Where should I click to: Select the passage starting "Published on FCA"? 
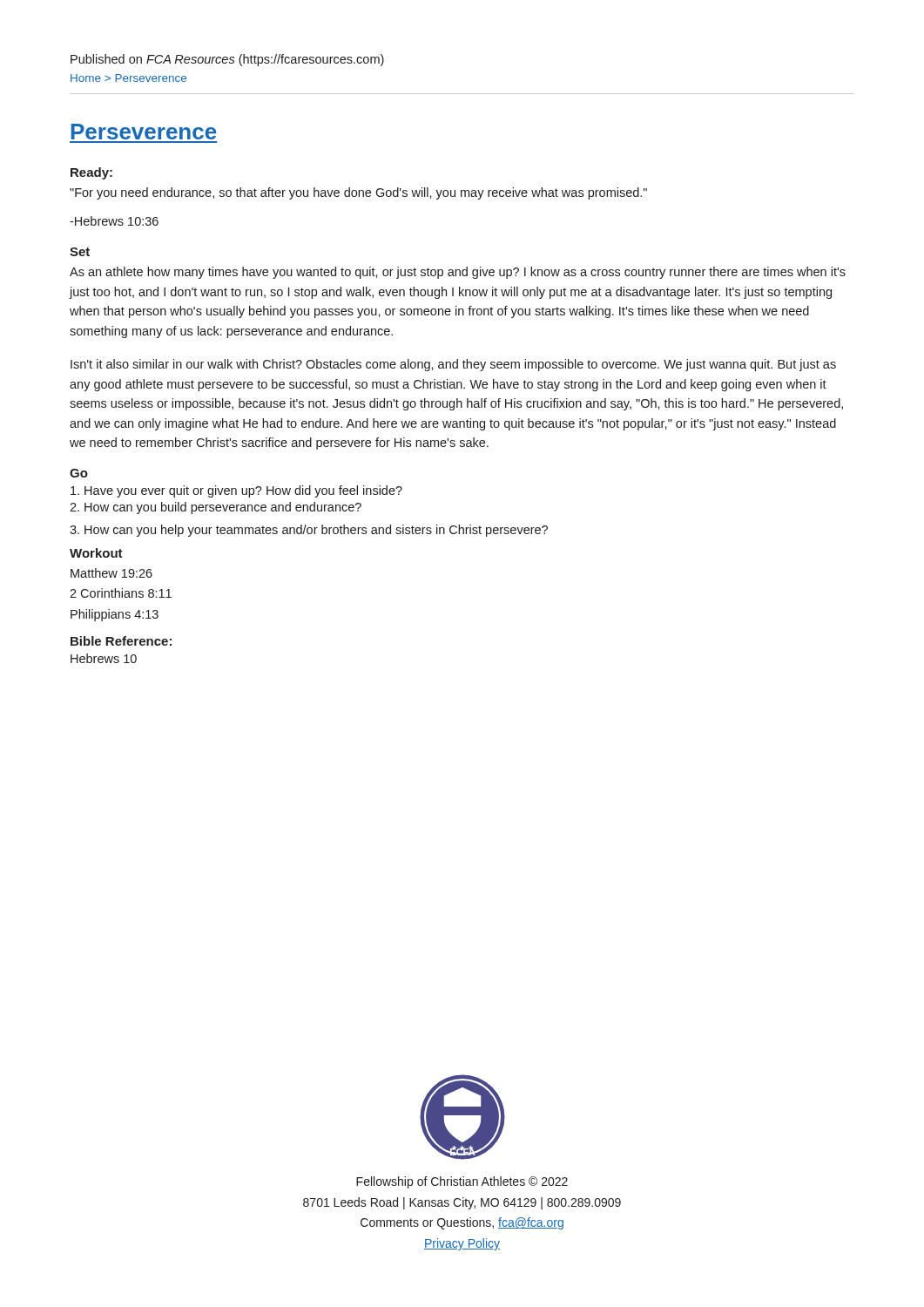pos(227,59)
